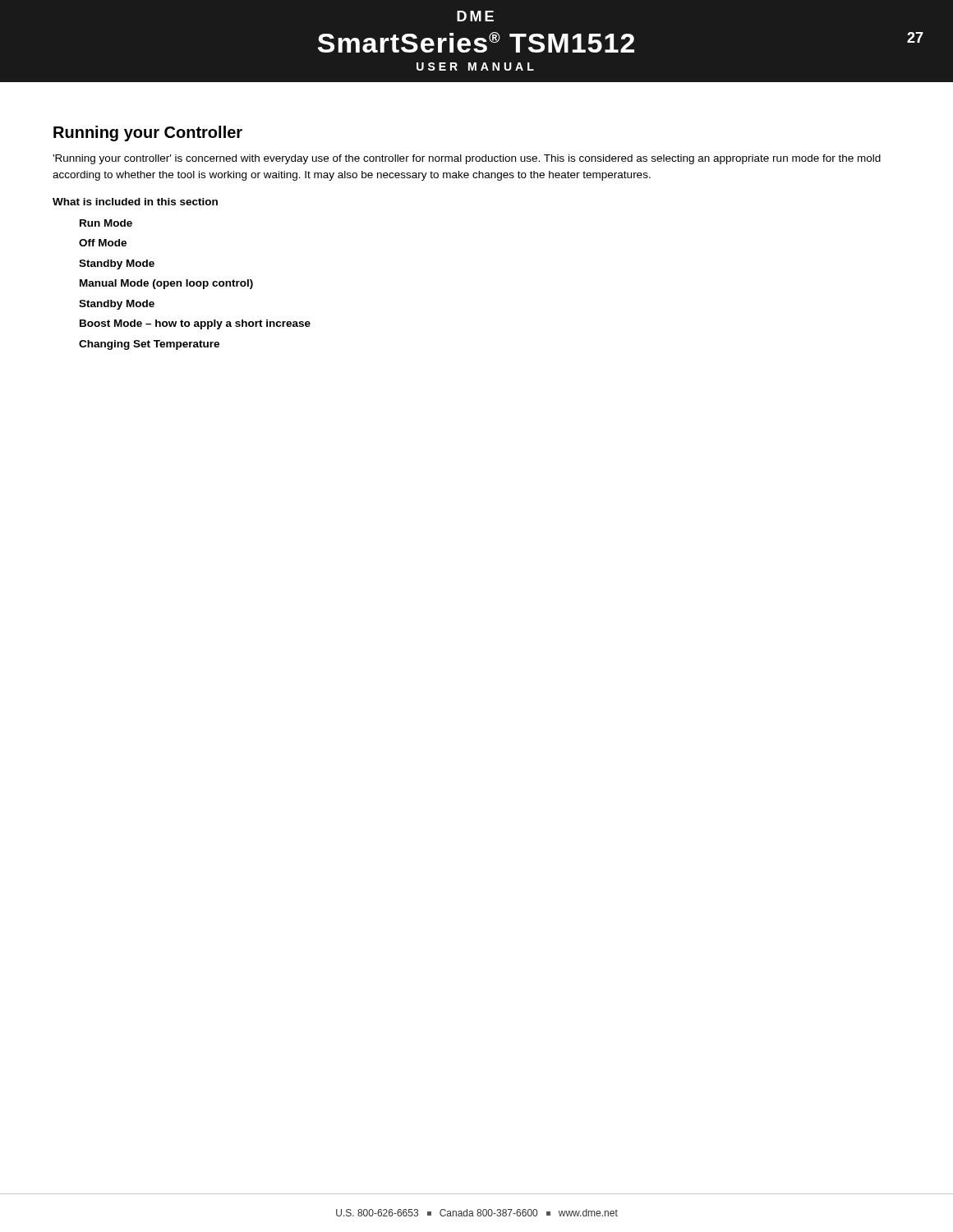Select the block starting "Off Mode"
Screen dimensions: 1232x953
pos(103,243)
